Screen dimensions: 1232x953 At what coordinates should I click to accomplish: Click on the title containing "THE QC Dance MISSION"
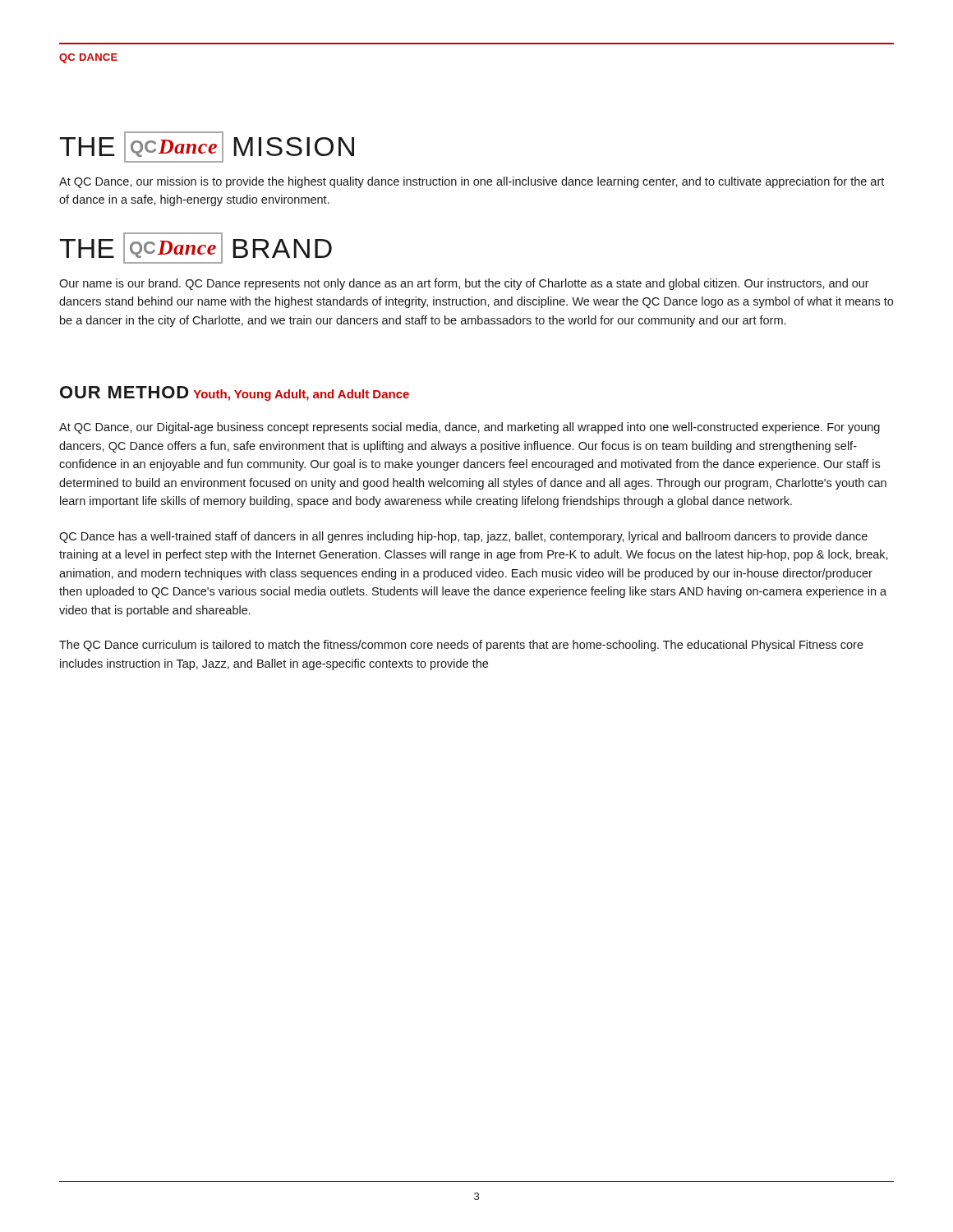(x=207, y=147)
